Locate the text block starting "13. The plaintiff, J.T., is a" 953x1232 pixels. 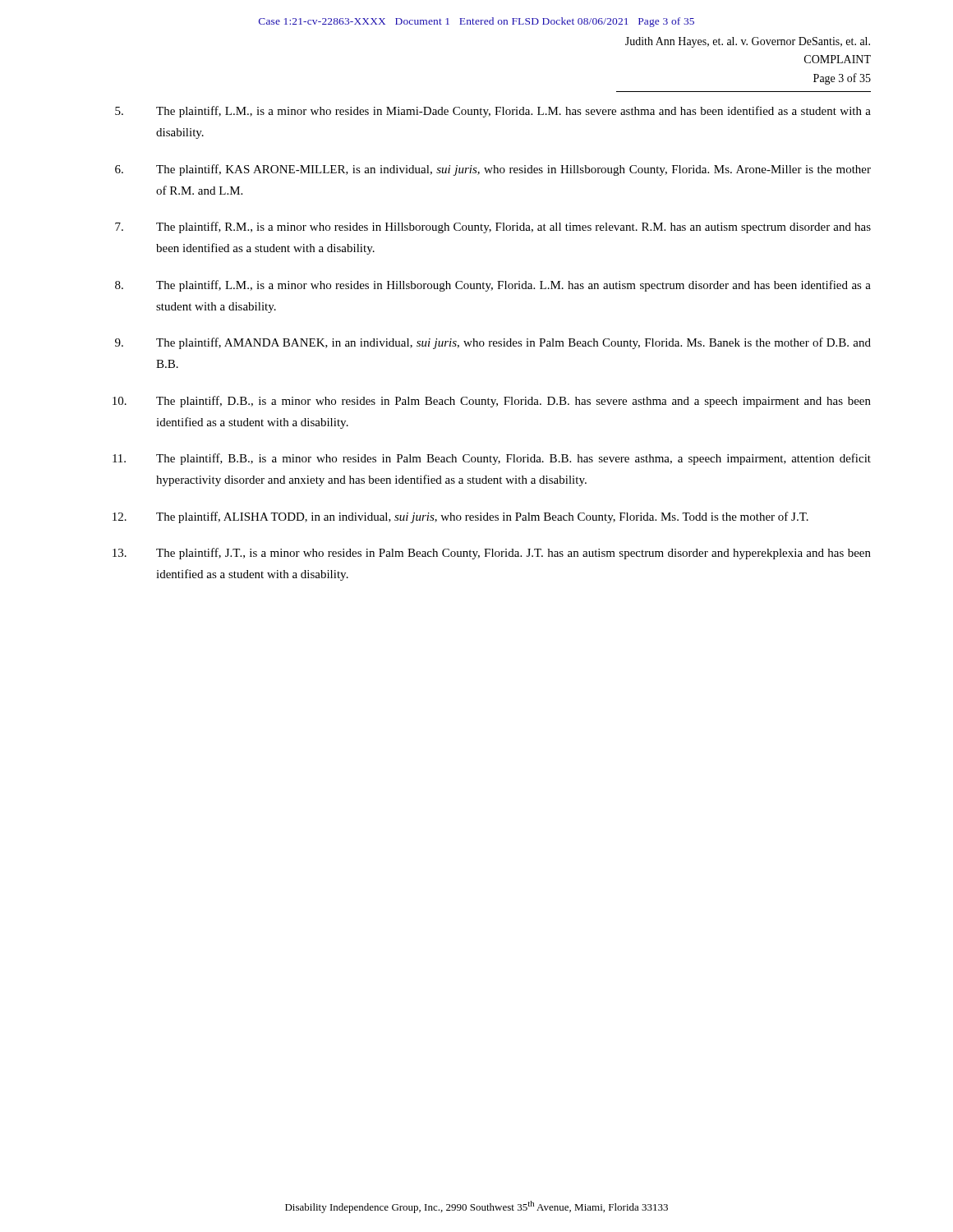[476, 564]
